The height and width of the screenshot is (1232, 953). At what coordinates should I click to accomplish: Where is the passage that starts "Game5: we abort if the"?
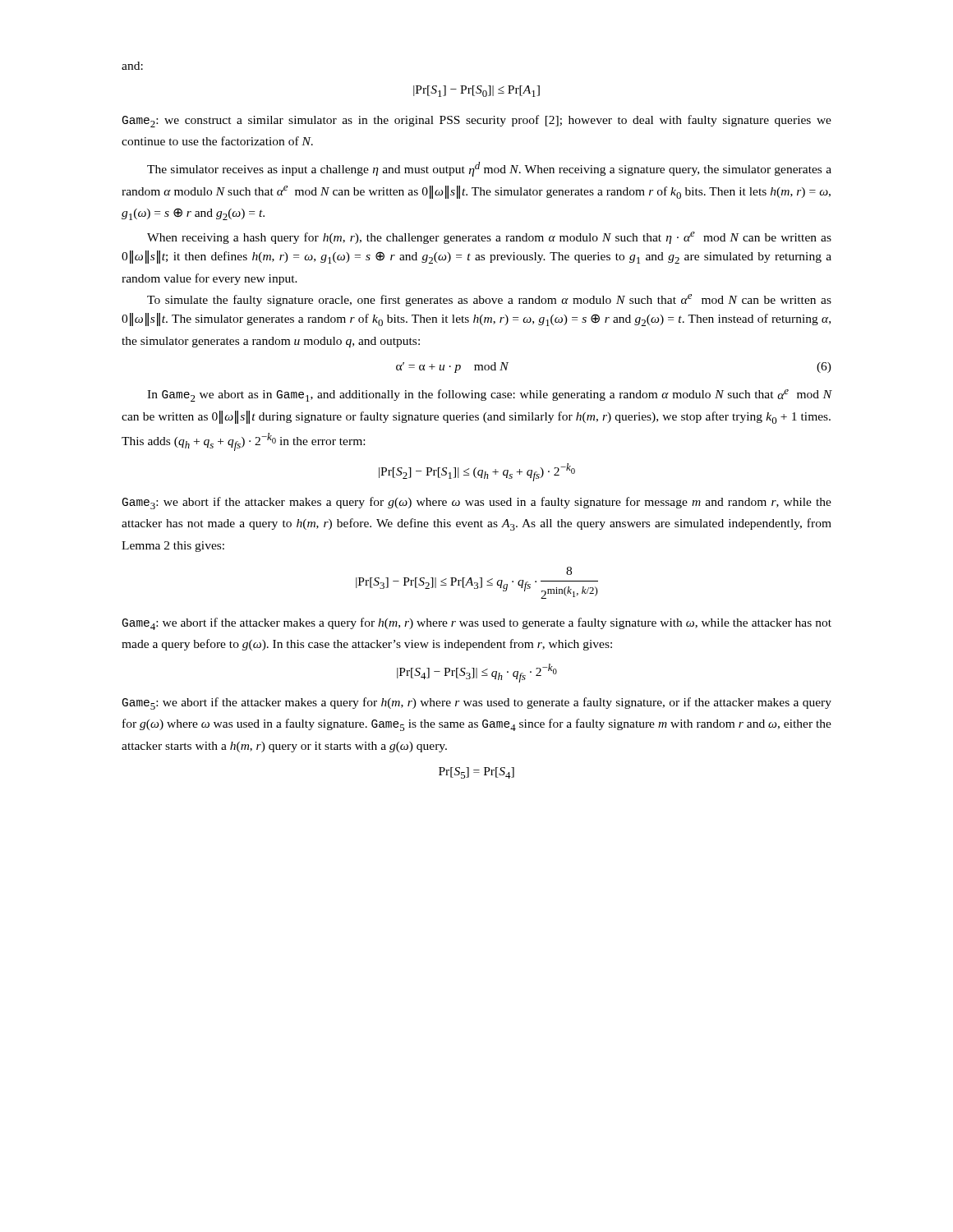[x=476, y=724]
